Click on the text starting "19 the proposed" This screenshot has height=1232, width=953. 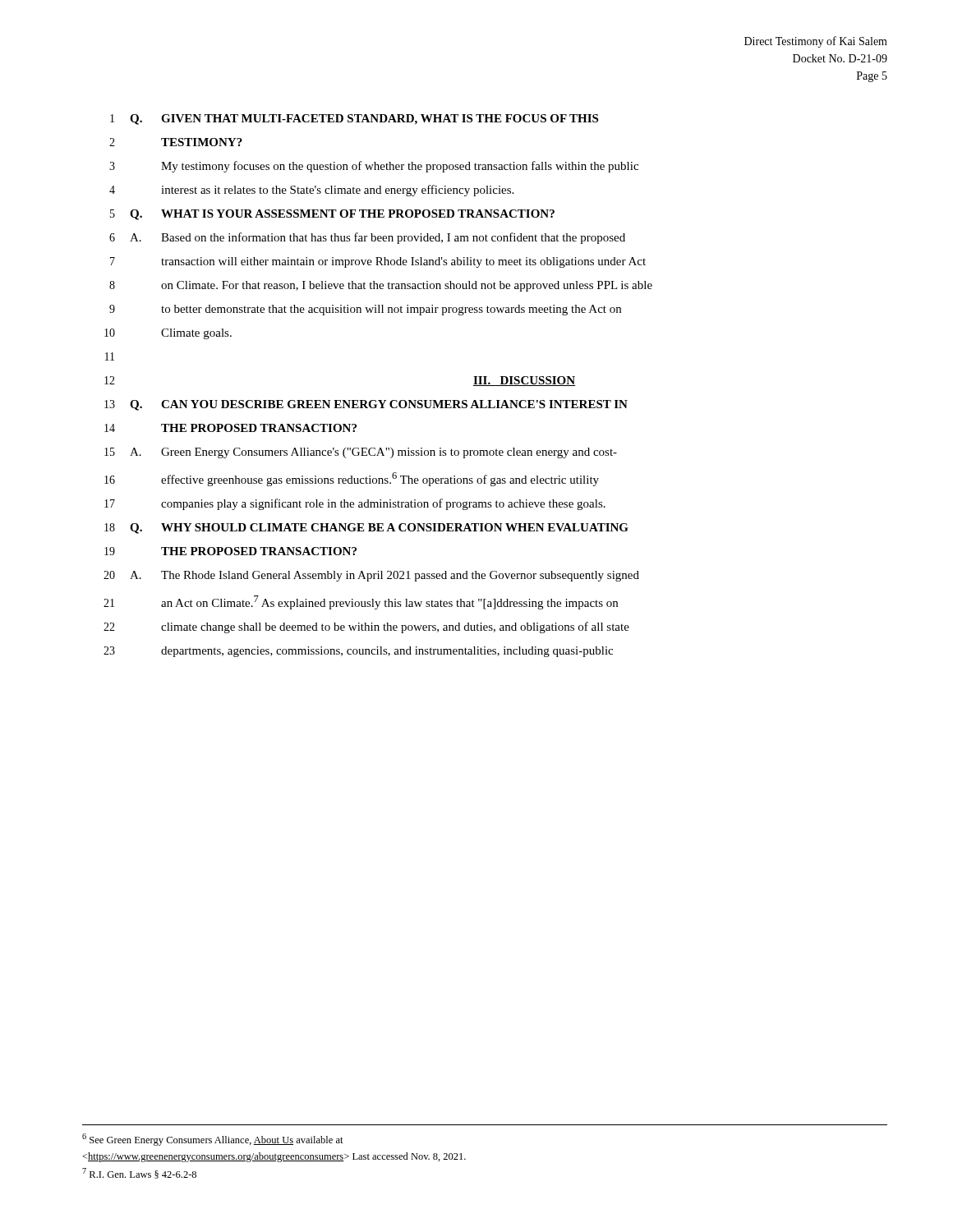point(230,551)
